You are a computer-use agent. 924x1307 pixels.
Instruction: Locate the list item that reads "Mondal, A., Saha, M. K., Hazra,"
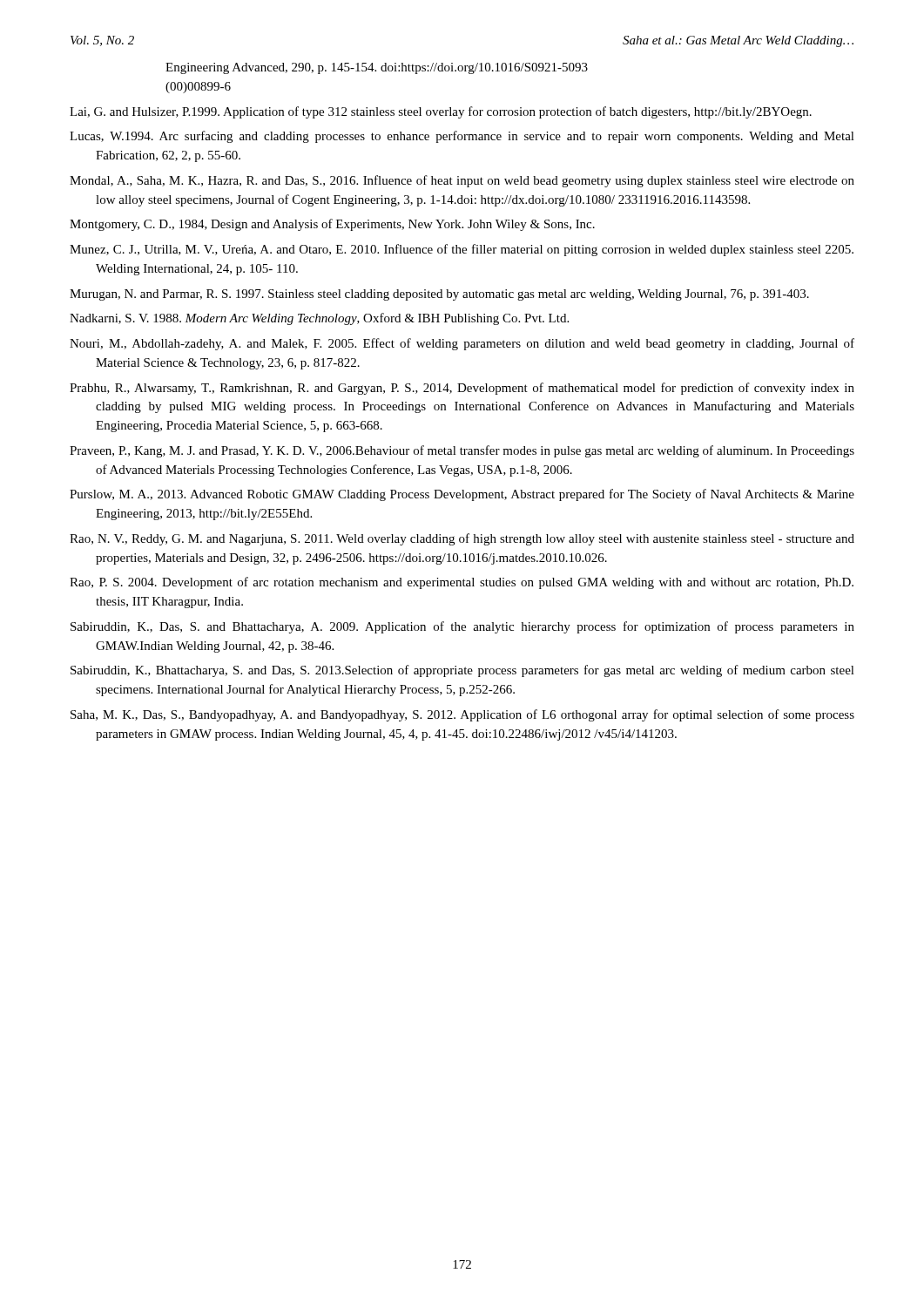coord(462,190)
